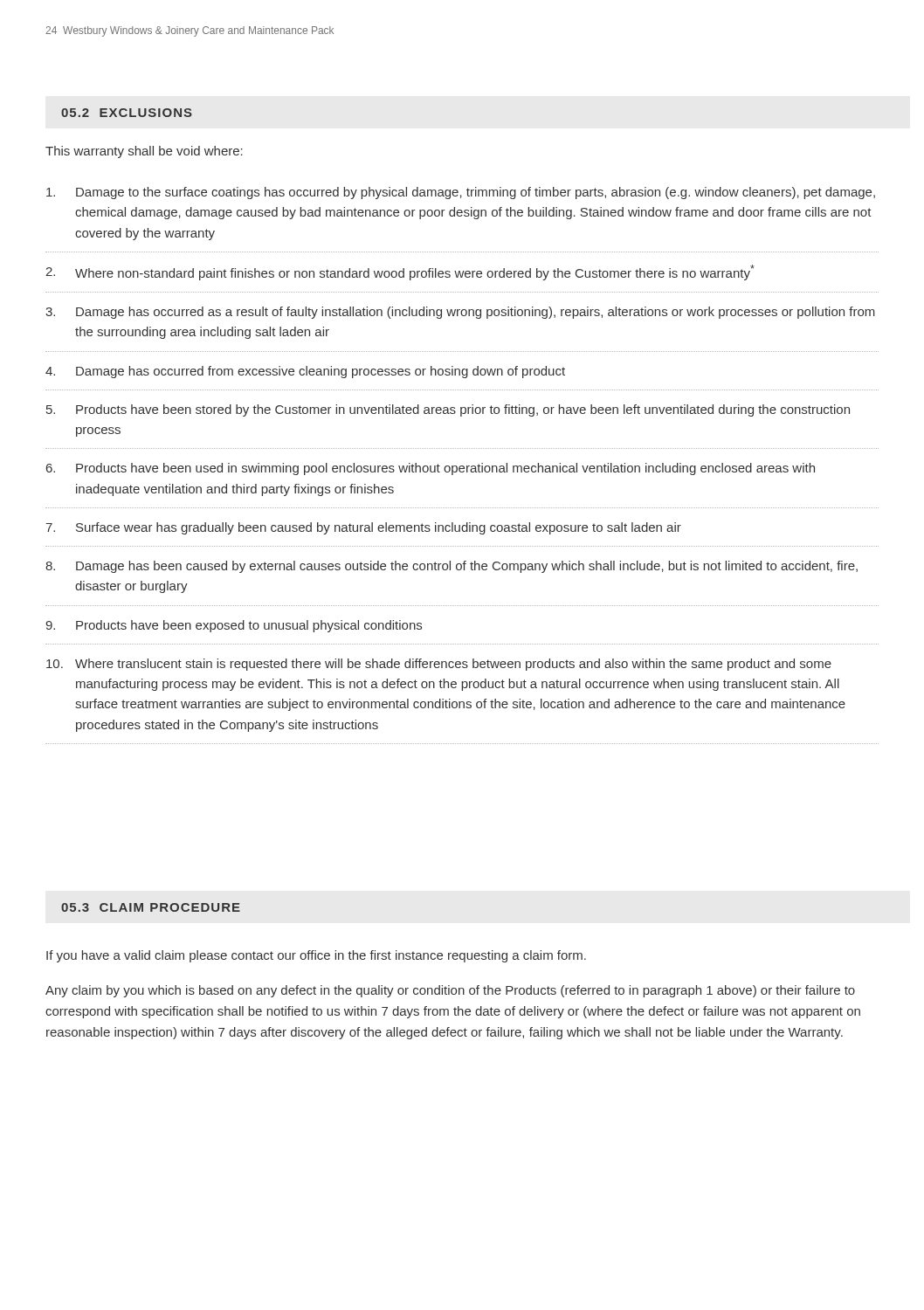Locate the block of text that opens with "Damage to the surface coatings"
The width and height of the screenshot is (924, 1310).
click(462, 212)
